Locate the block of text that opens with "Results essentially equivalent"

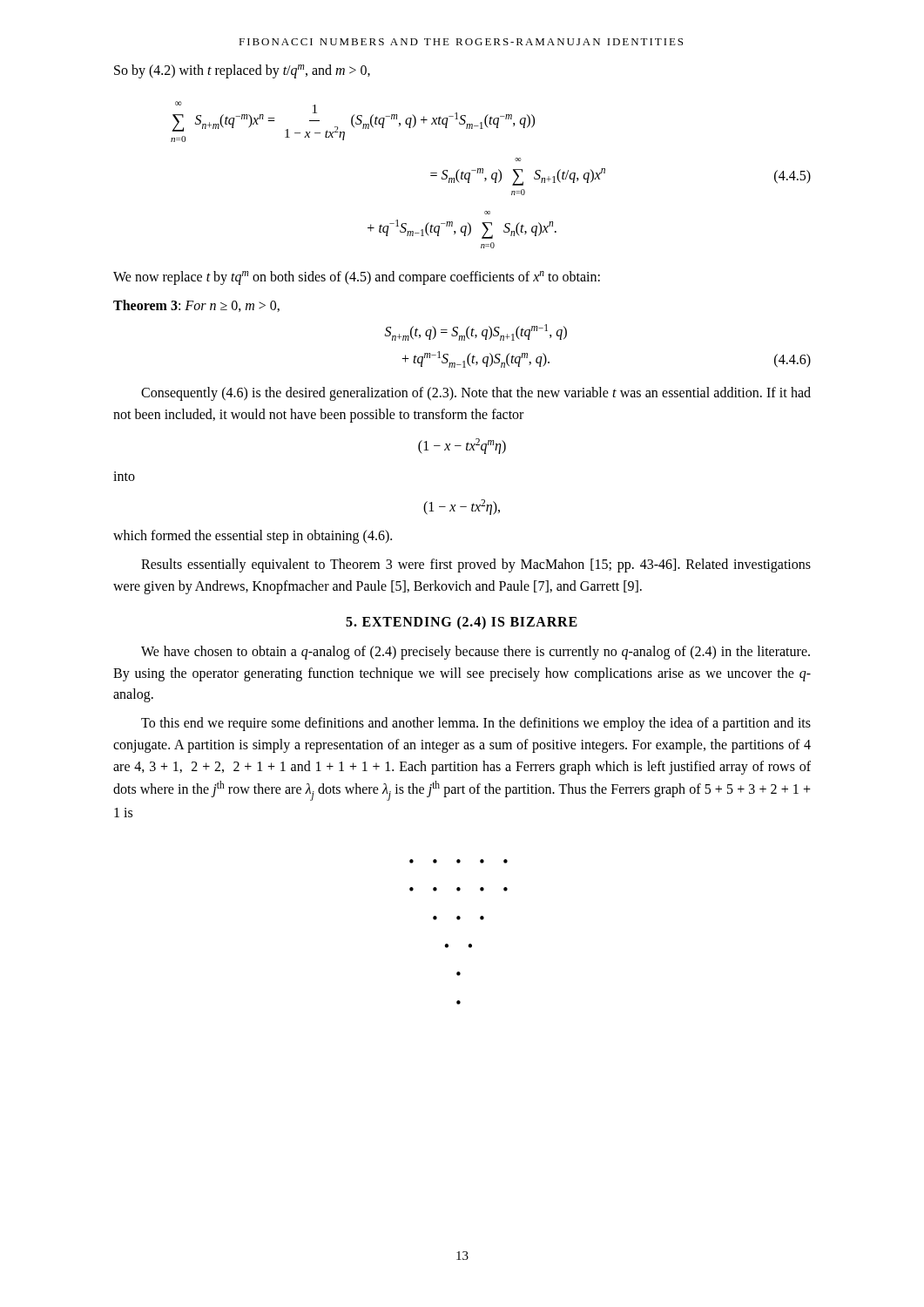click(462, 575)
